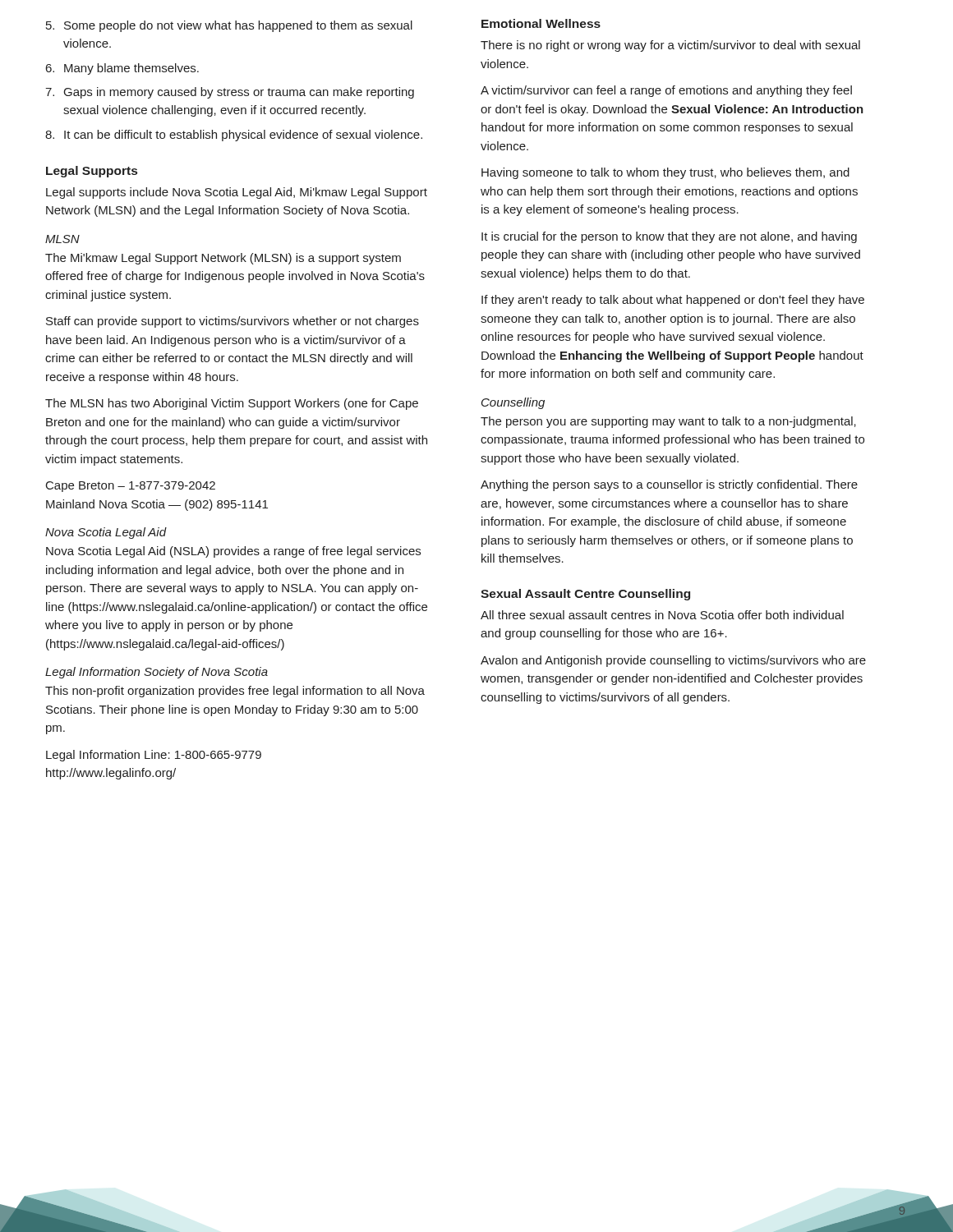Select the region starting "The Mi'kmaw Legal Support Network (MLSN) is a"

point(235,276)
